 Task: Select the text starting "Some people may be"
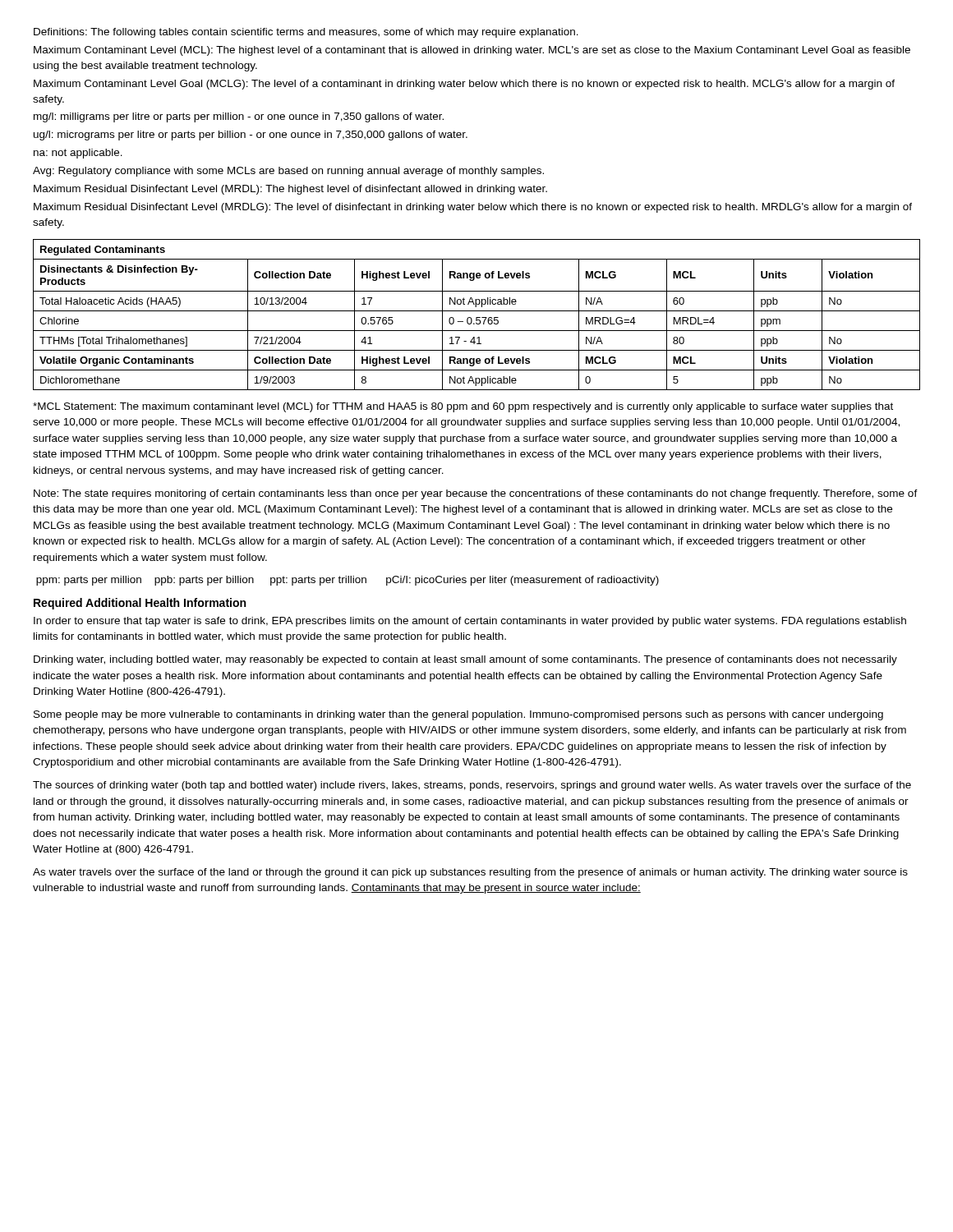click(470, 738)
